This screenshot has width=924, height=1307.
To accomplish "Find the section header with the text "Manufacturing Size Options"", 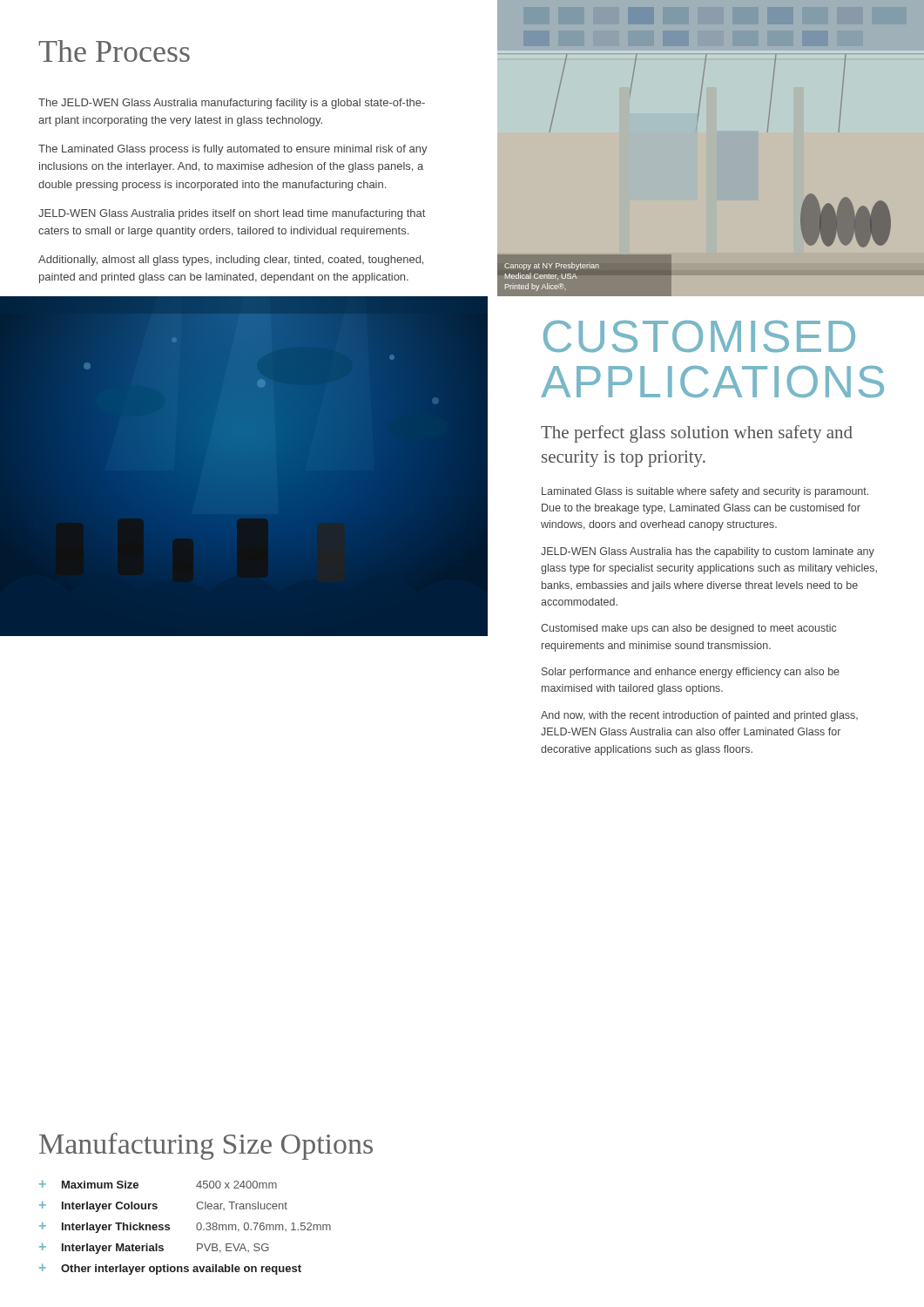I will point(206,1144).
